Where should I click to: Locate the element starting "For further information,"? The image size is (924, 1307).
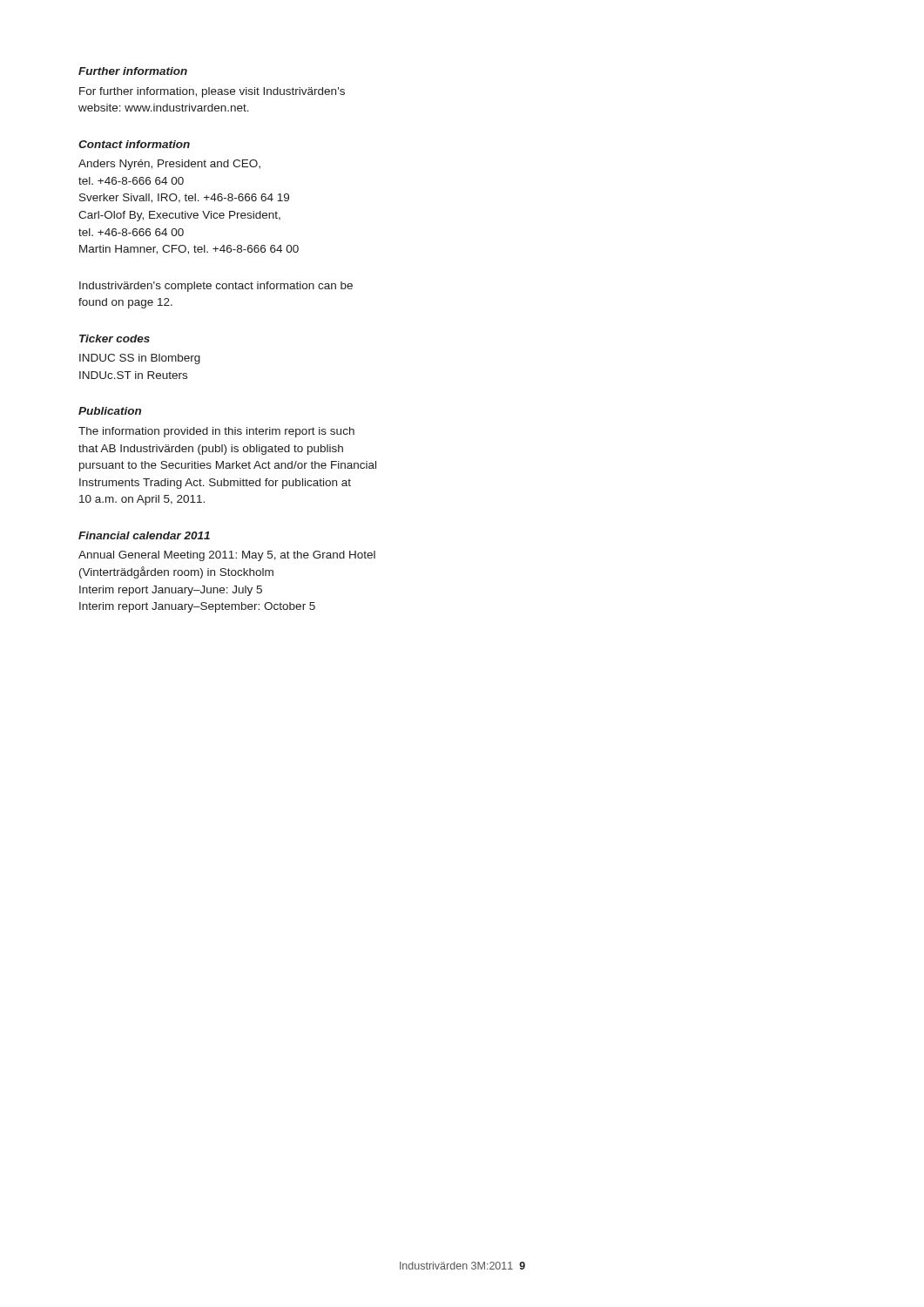[212, 99]
